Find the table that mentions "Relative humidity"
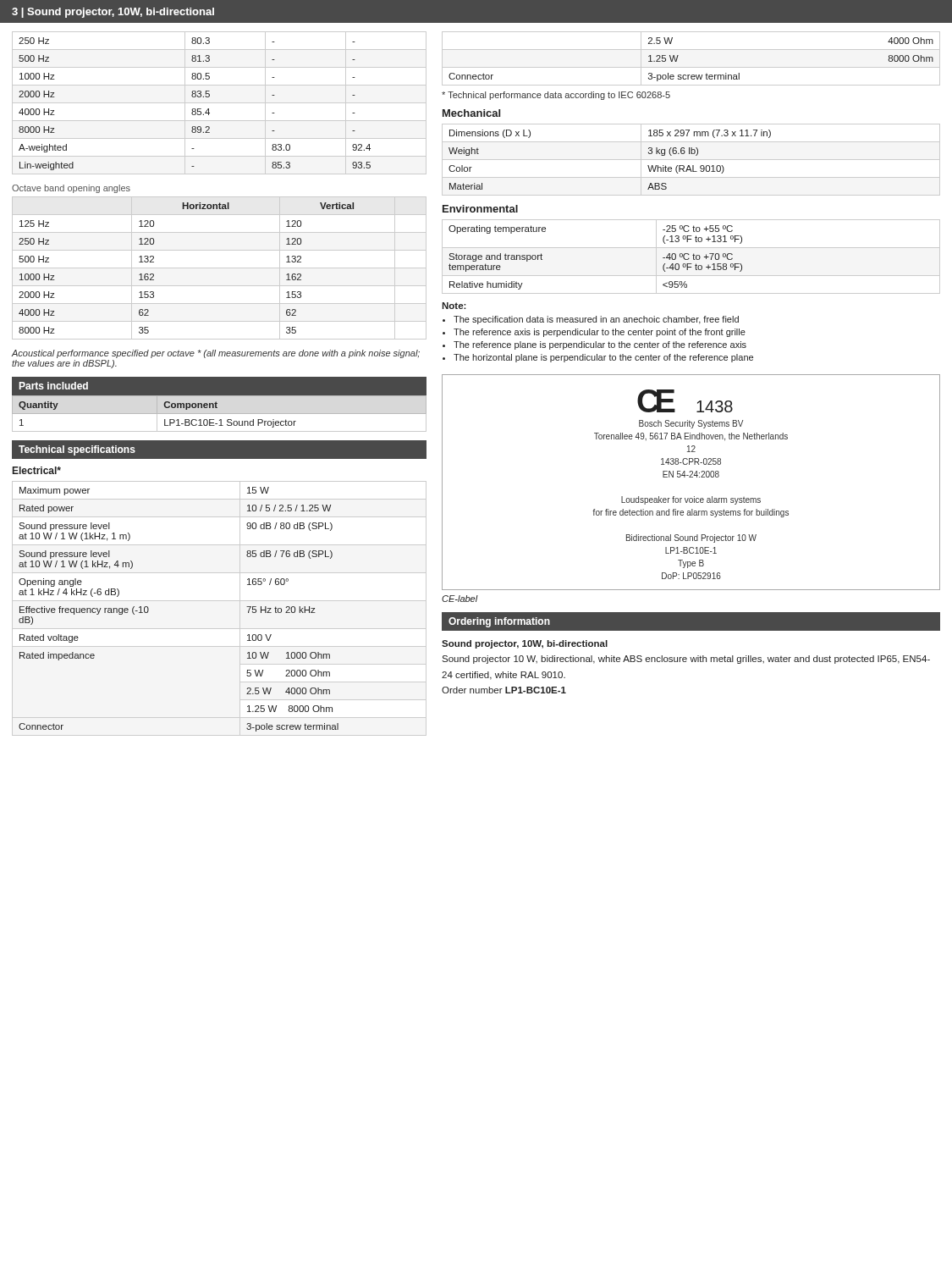The height and width of the screenshot is (1270, 952). click(691, 257)
